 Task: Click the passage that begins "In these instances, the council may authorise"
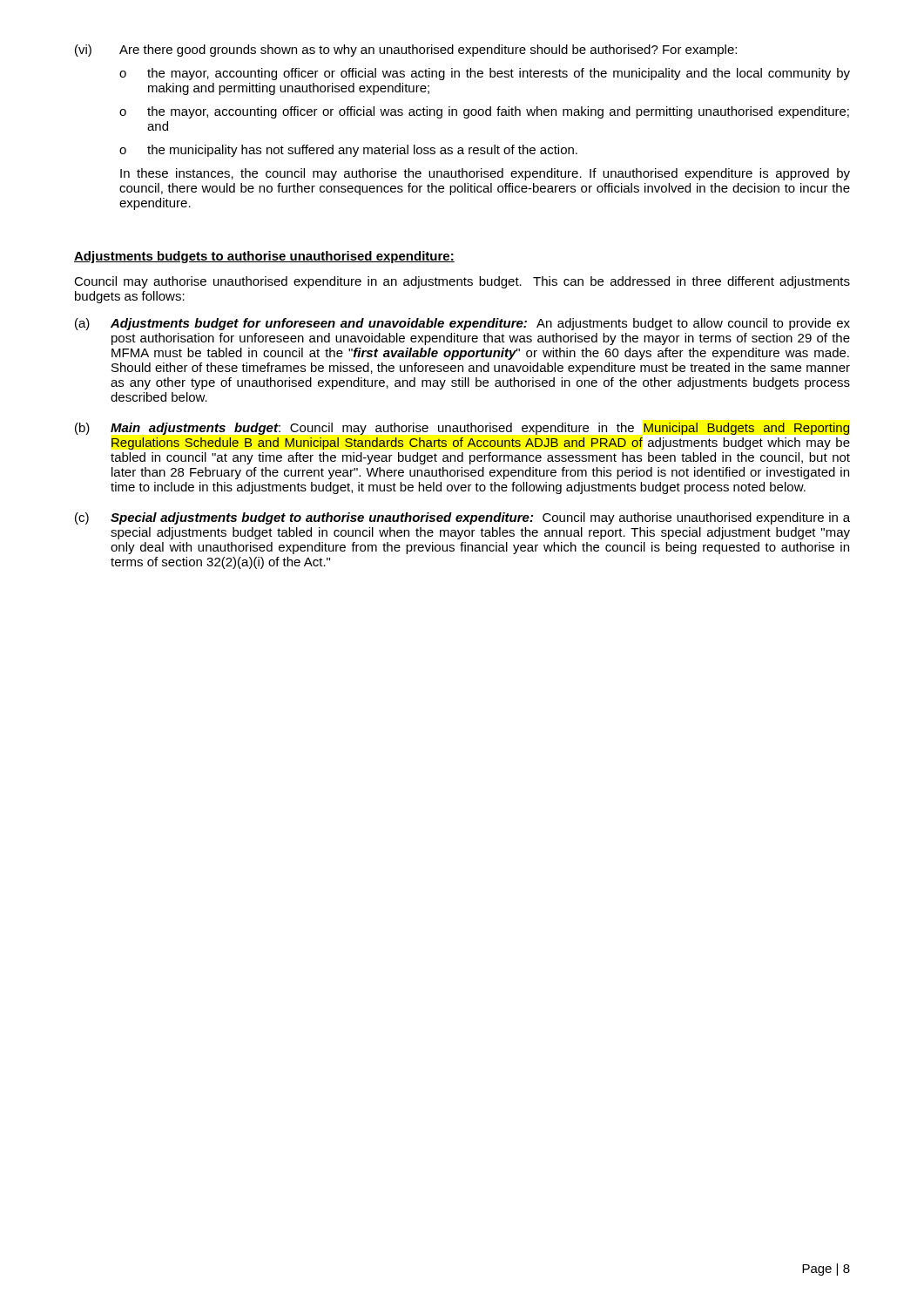485,188
